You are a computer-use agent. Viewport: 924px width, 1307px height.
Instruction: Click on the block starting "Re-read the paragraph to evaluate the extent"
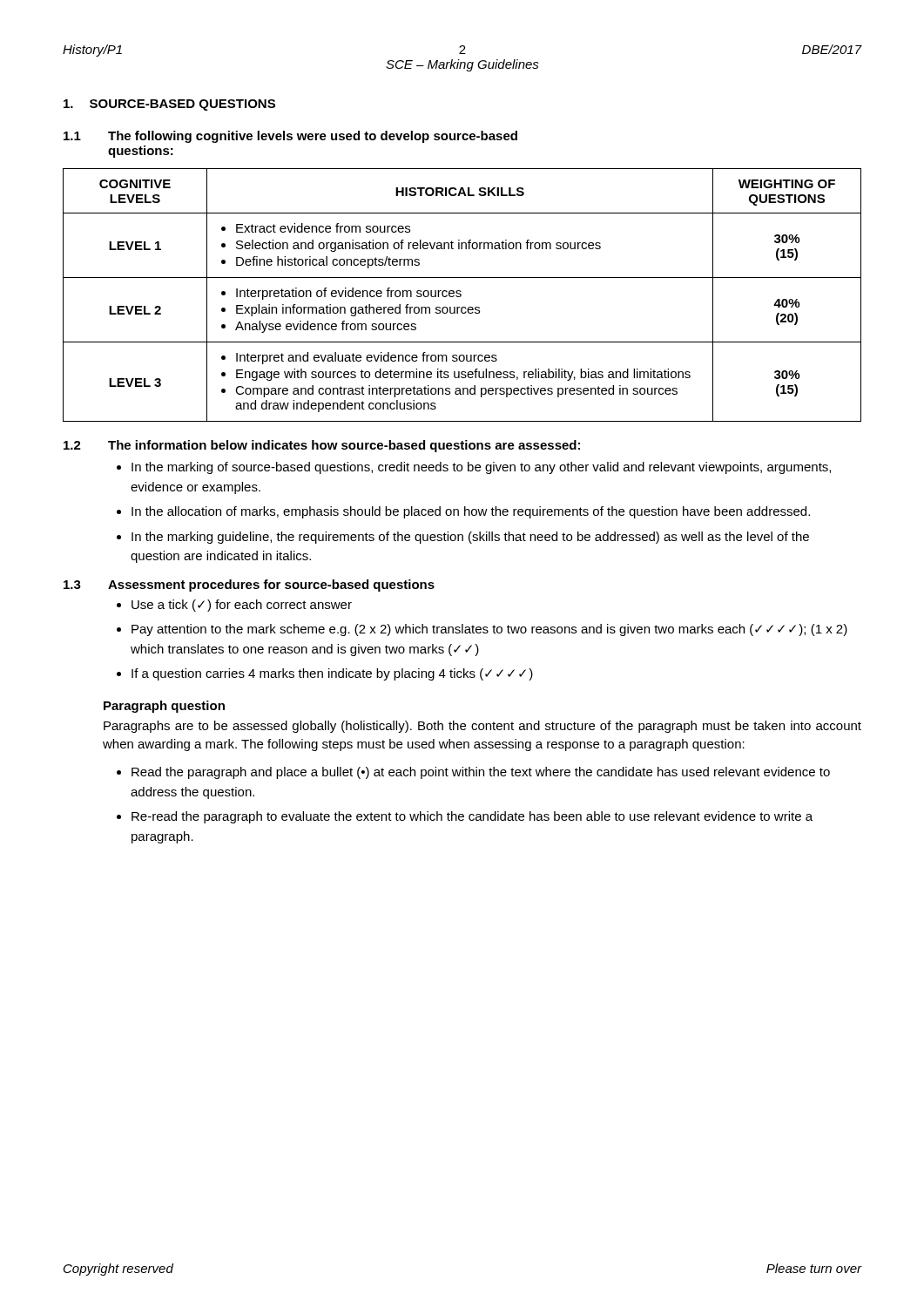point(472,826)
